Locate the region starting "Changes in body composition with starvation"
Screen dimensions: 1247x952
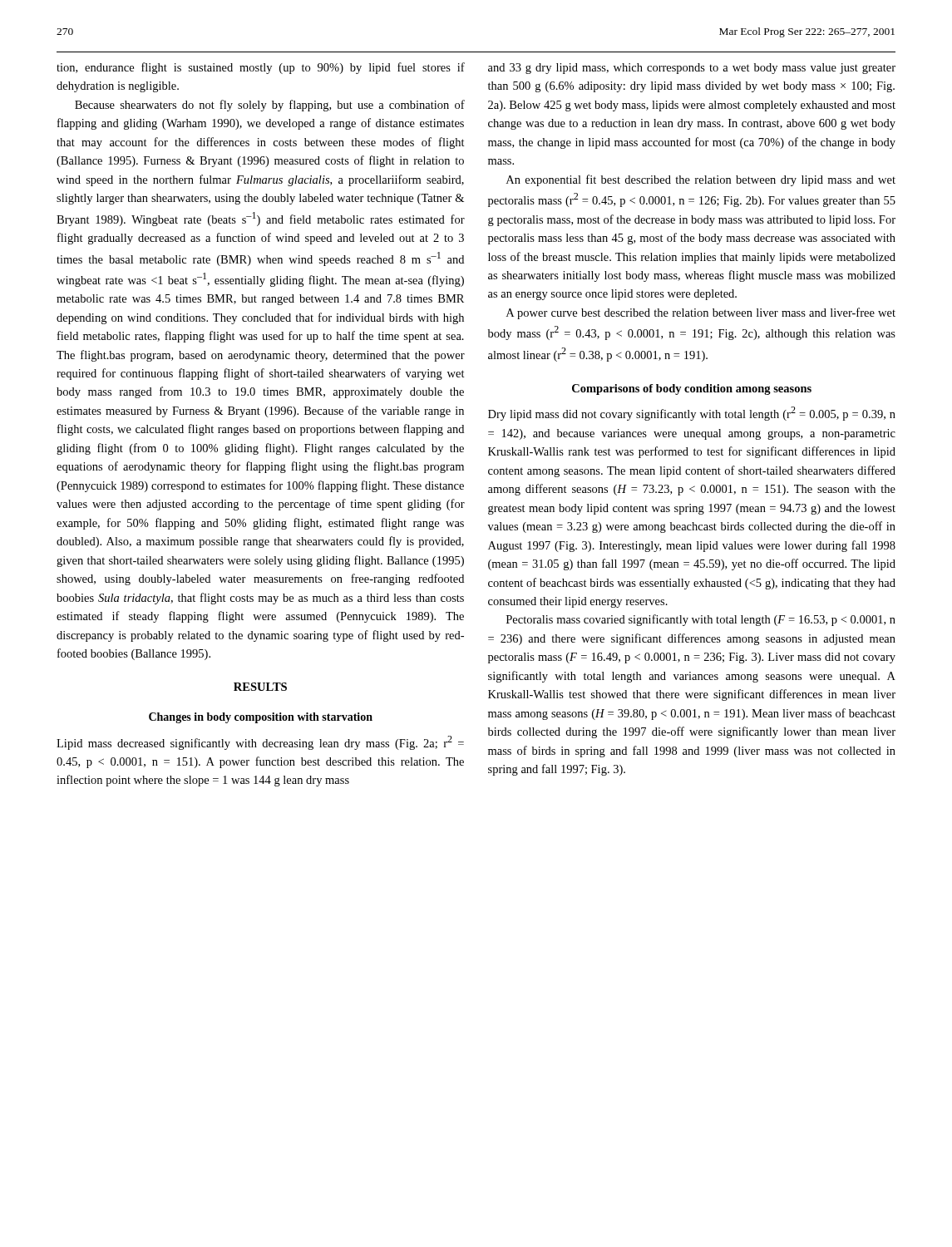click(x=260, y=717)
